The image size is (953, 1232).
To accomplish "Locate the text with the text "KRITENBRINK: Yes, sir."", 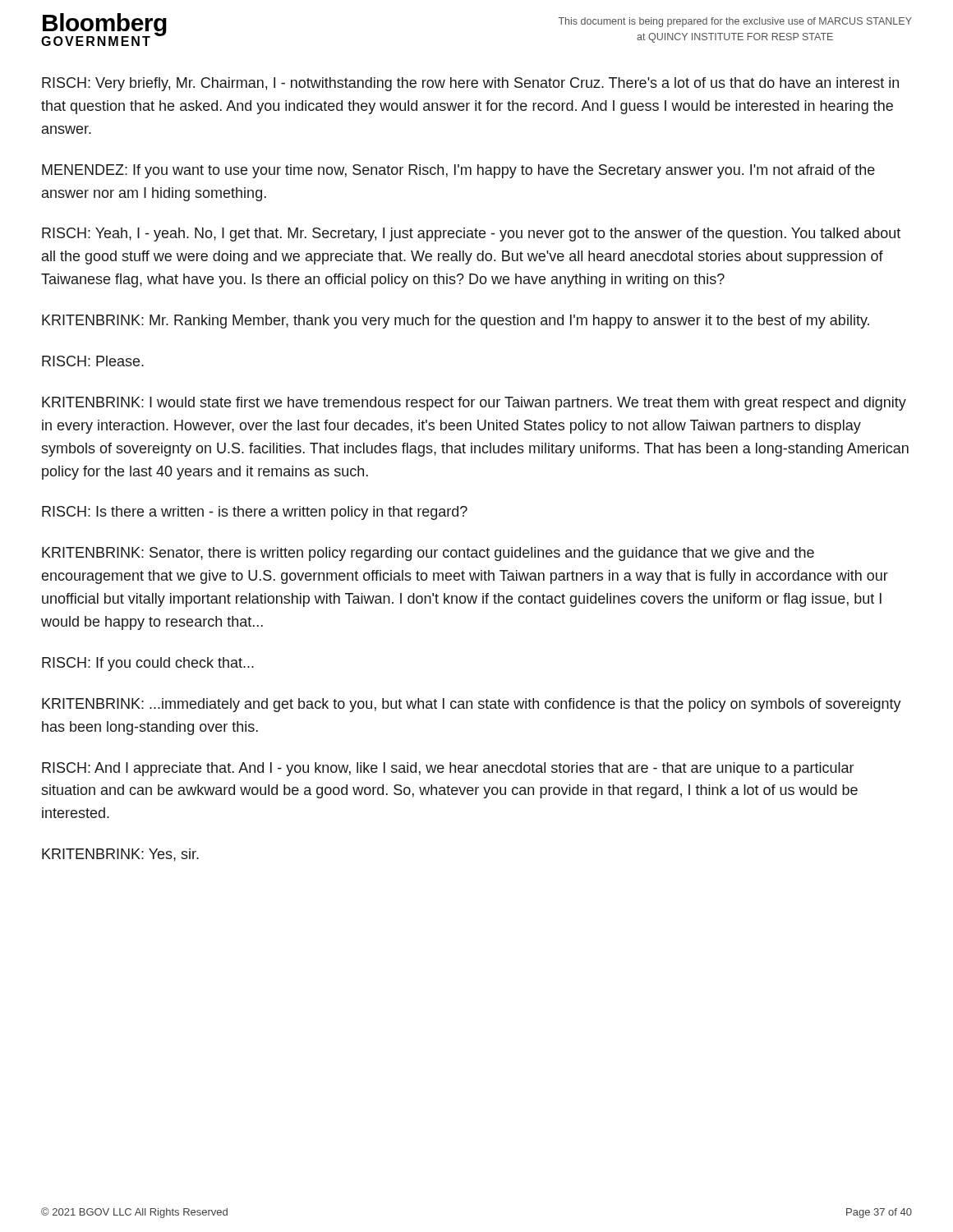I will click(120, 854).
